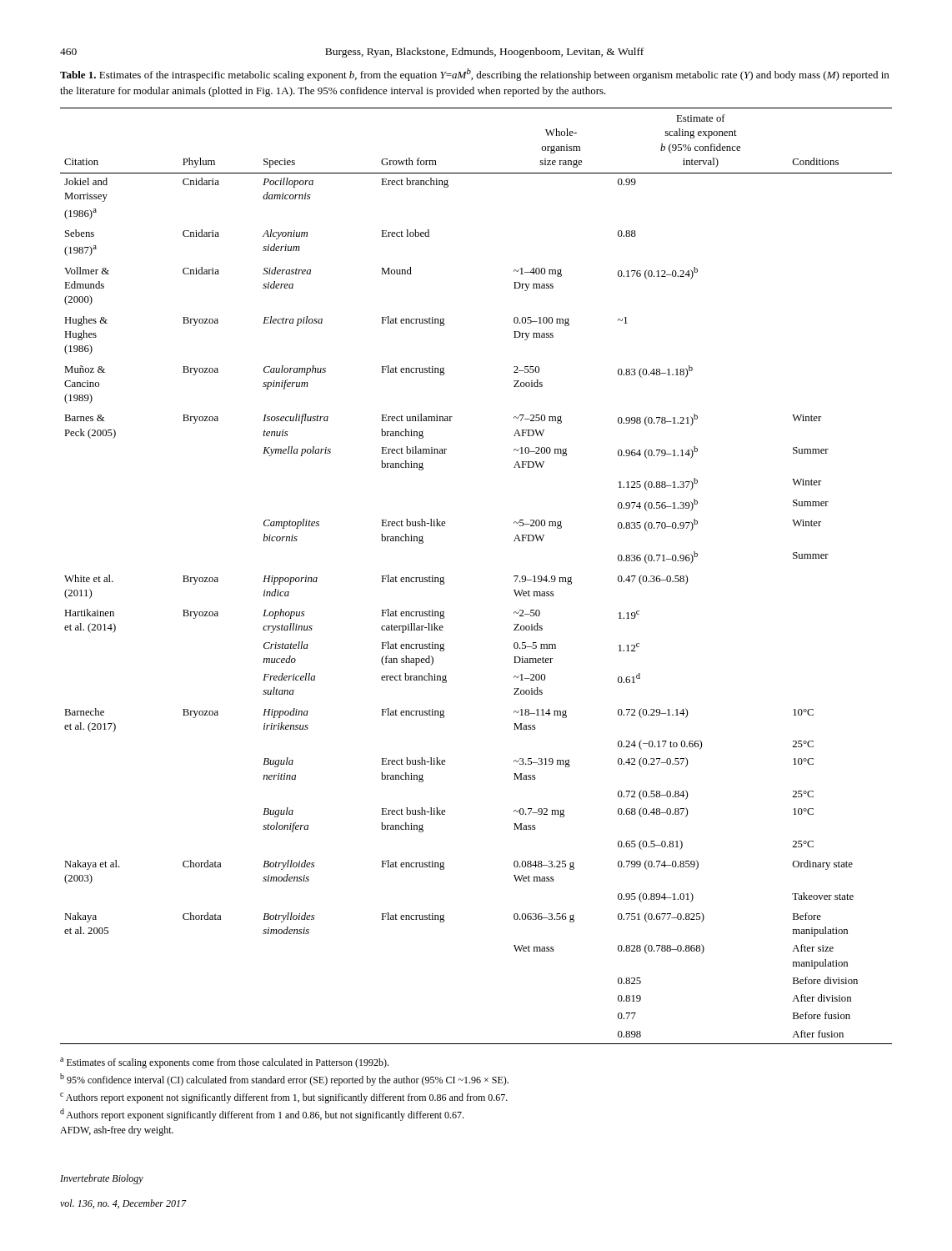This screenshot has width=952, height=1251.
Task: Locate the caption that opens with "Table 1. Estimates of"
Action: pyautogui.click(x=475, y=81)
